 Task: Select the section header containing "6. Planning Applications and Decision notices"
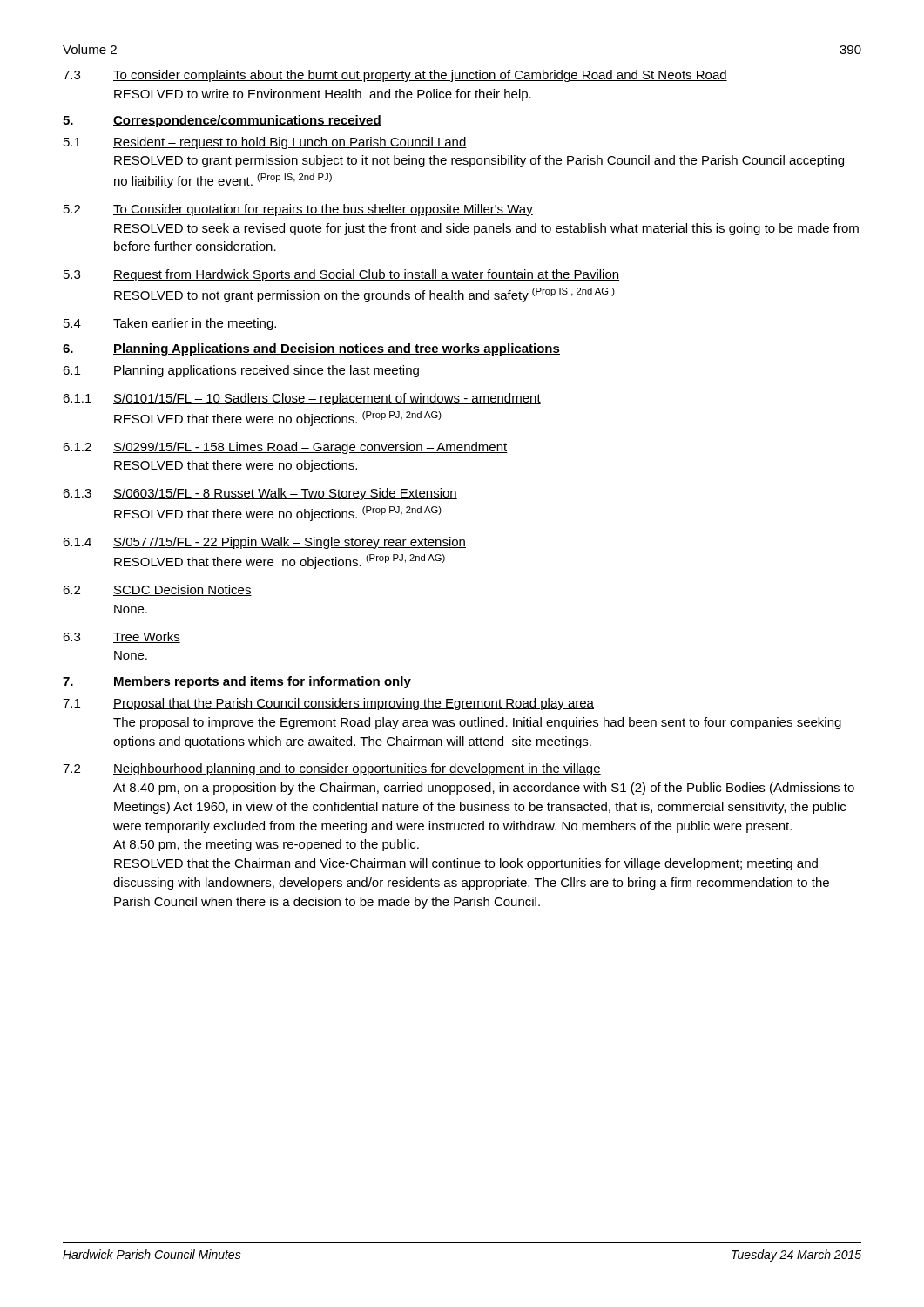tap(462, 348)
